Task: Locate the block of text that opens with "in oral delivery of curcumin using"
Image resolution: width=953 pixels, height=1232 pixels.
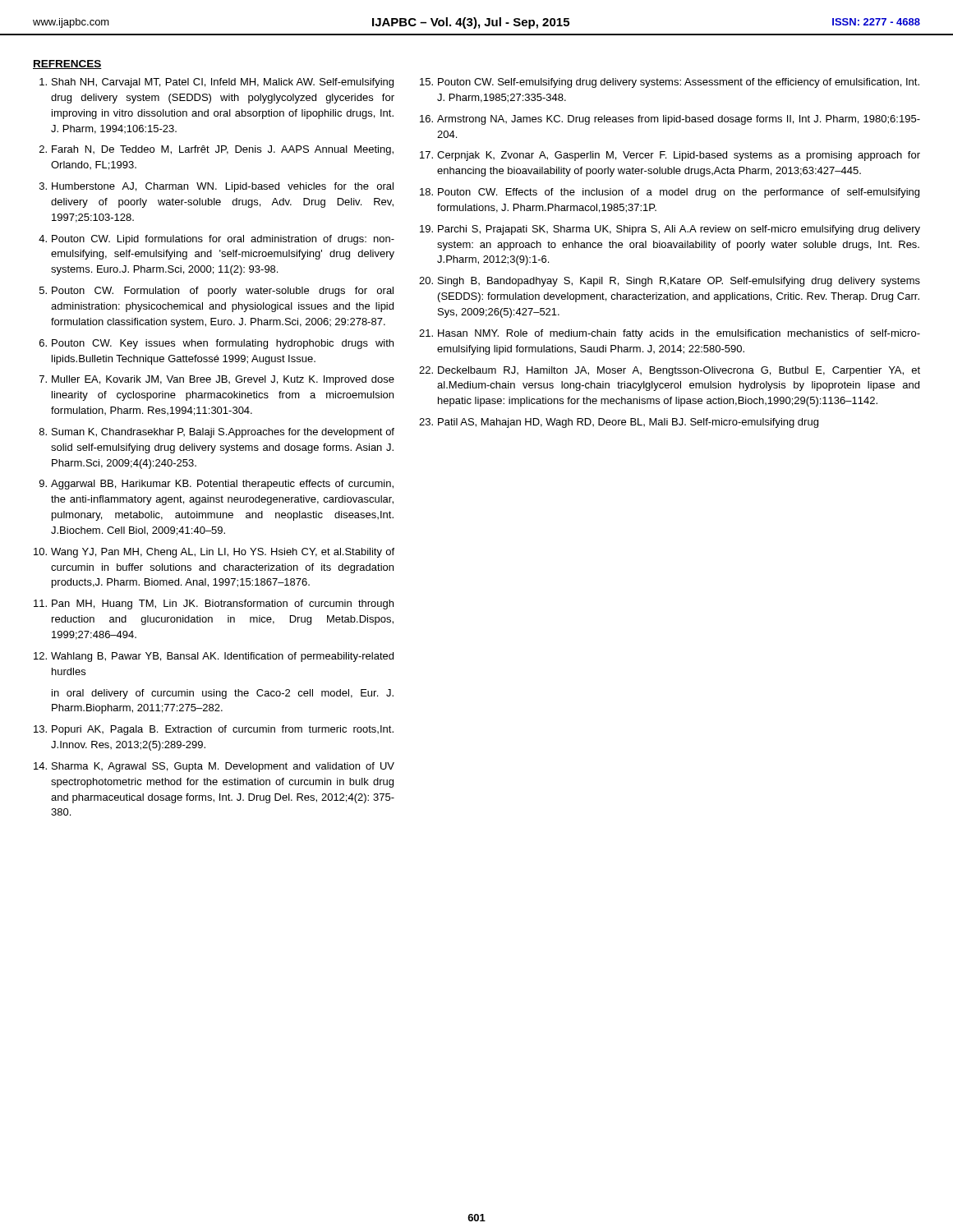Action: click(223, 701)
